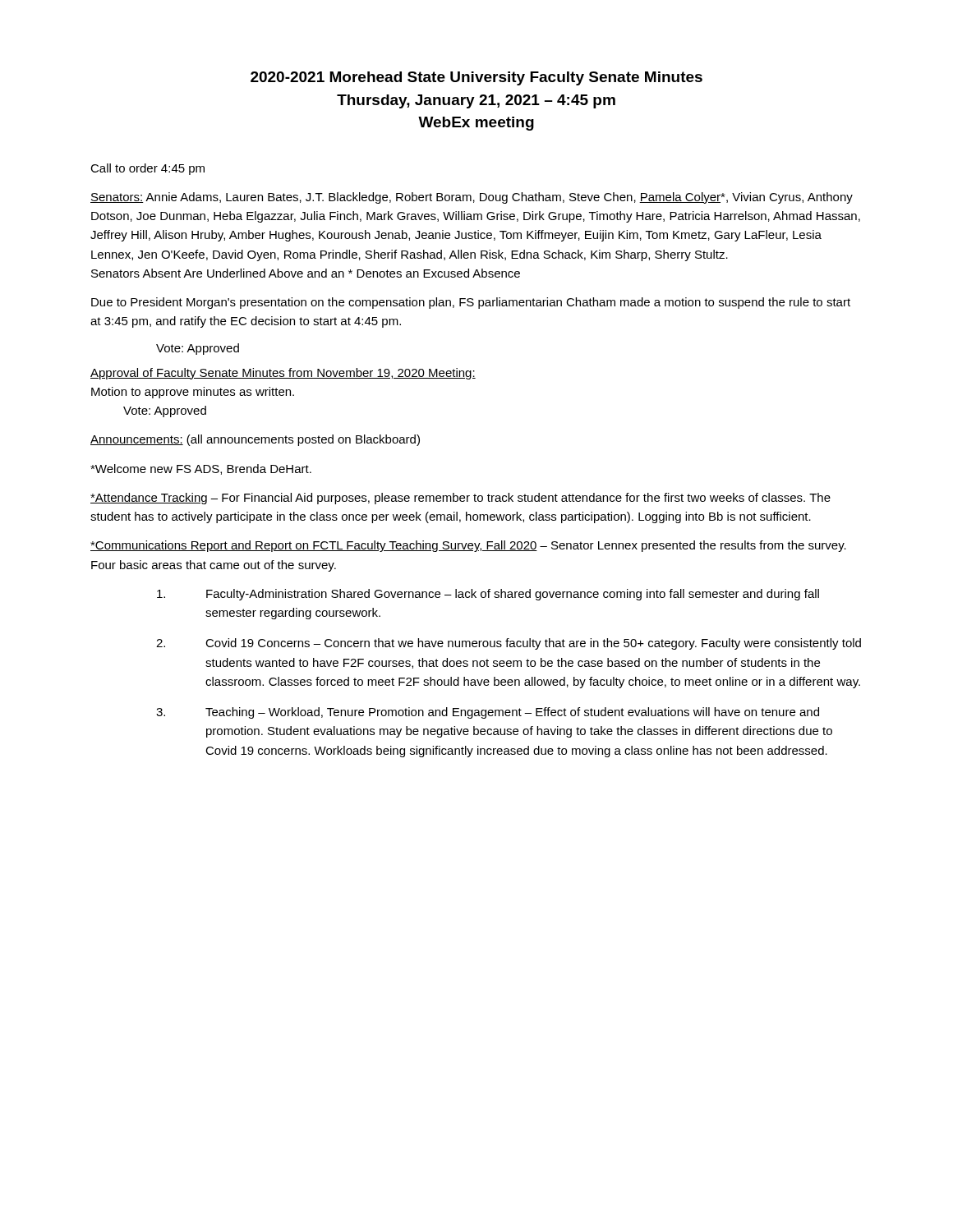Click on the list item with the text "Faculty-Administration Shared Governance – lack"
Screen dimensions: 1232x953
pos(476,603)
